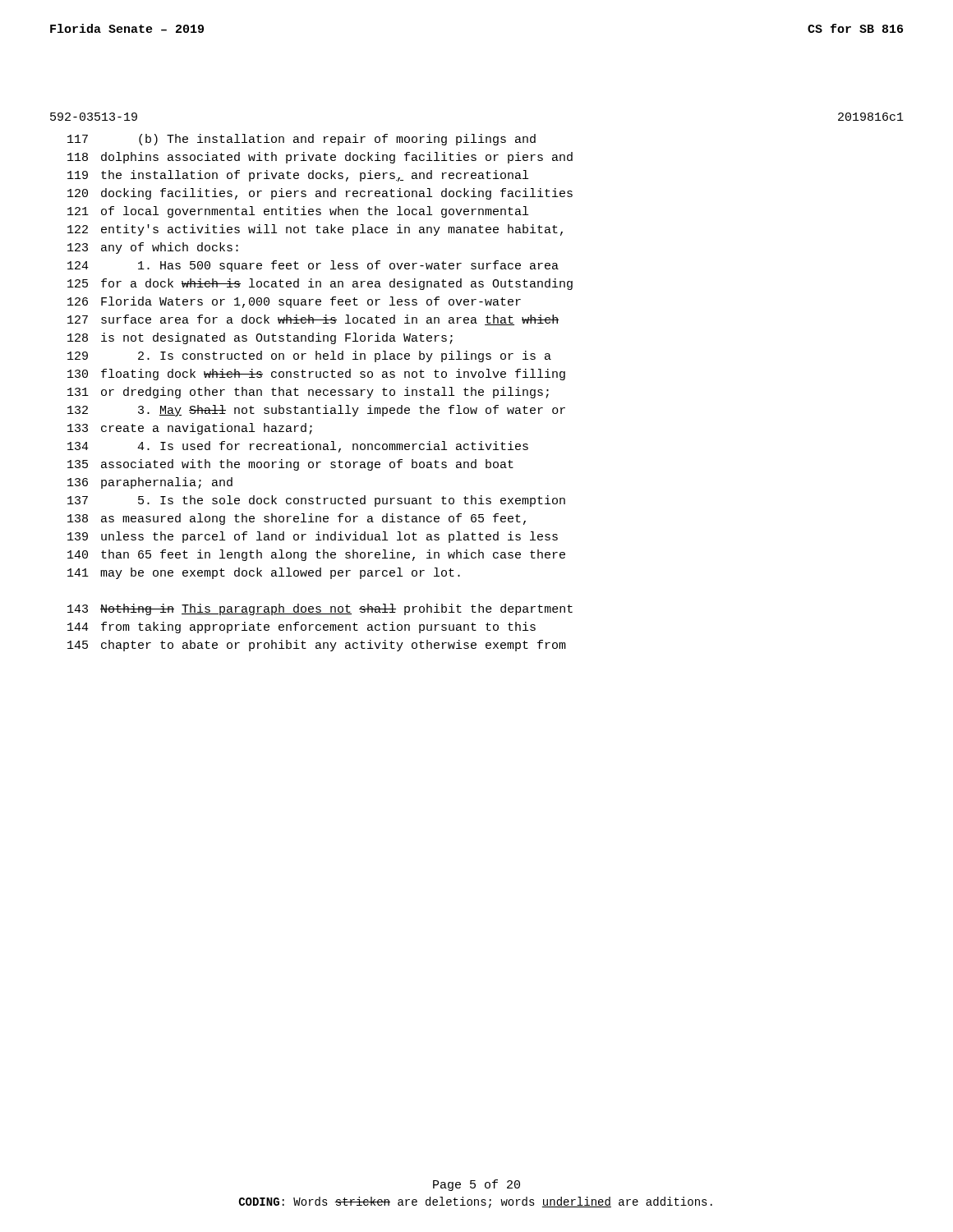Where is the passage that starts "143 Nothing in This paragraph does"?
The image size is (953, 1232).
point(476,610)
